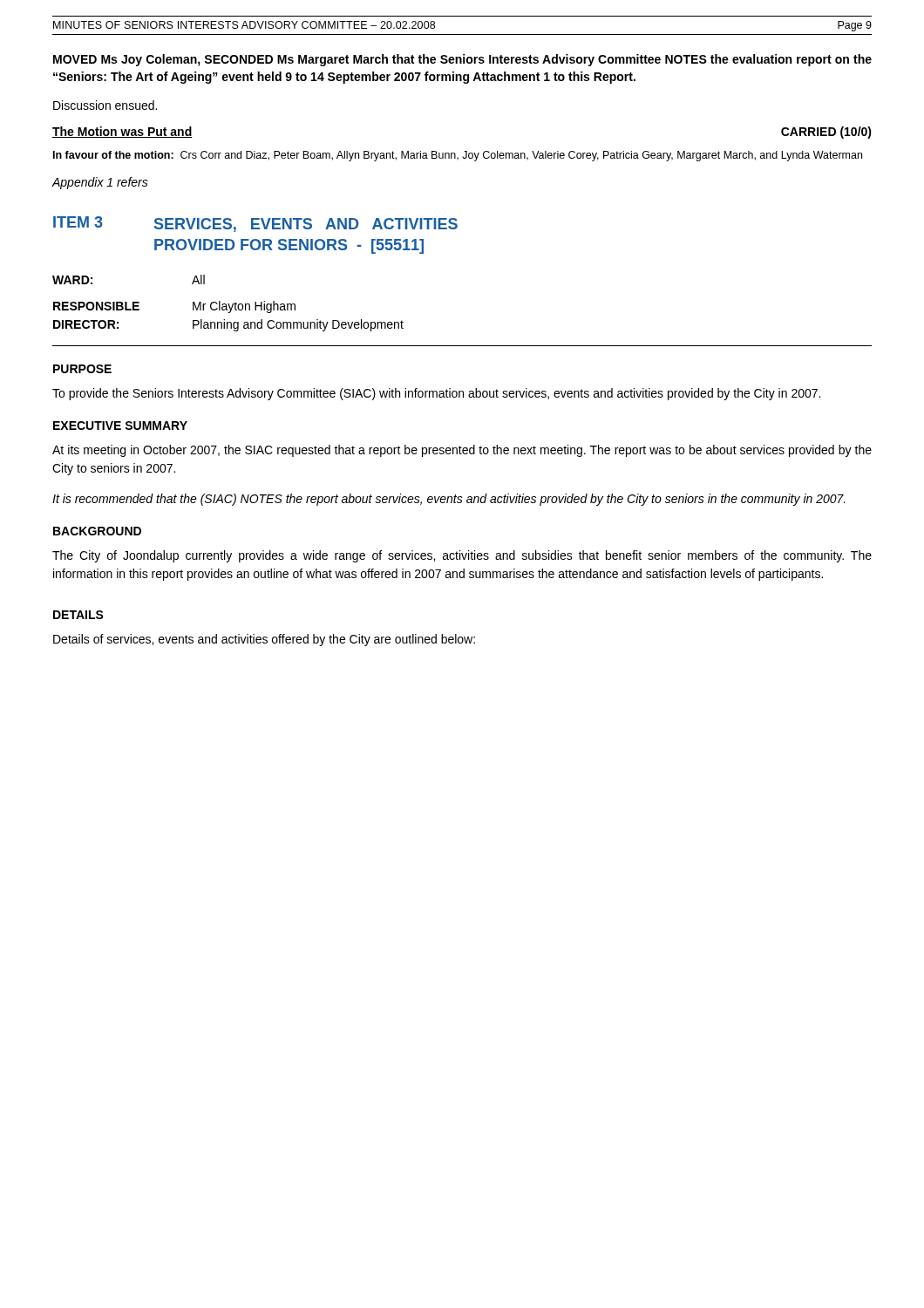The image size is (924, 1308).
Task: Locate the text block starting "In favour of"
Action: [x=458, y=155]
